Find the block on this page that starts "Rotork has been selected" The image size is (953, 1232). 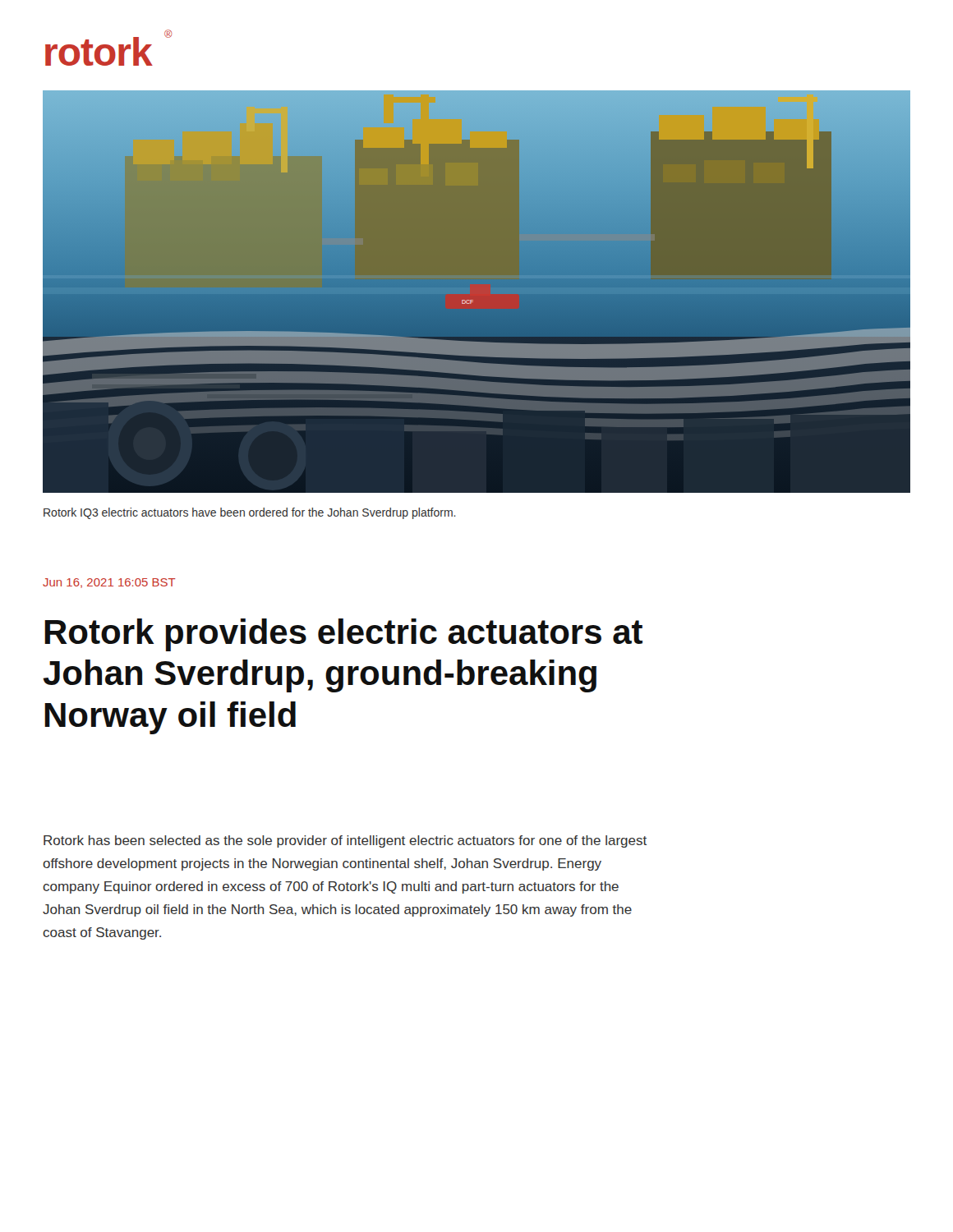tap(351, 887)
